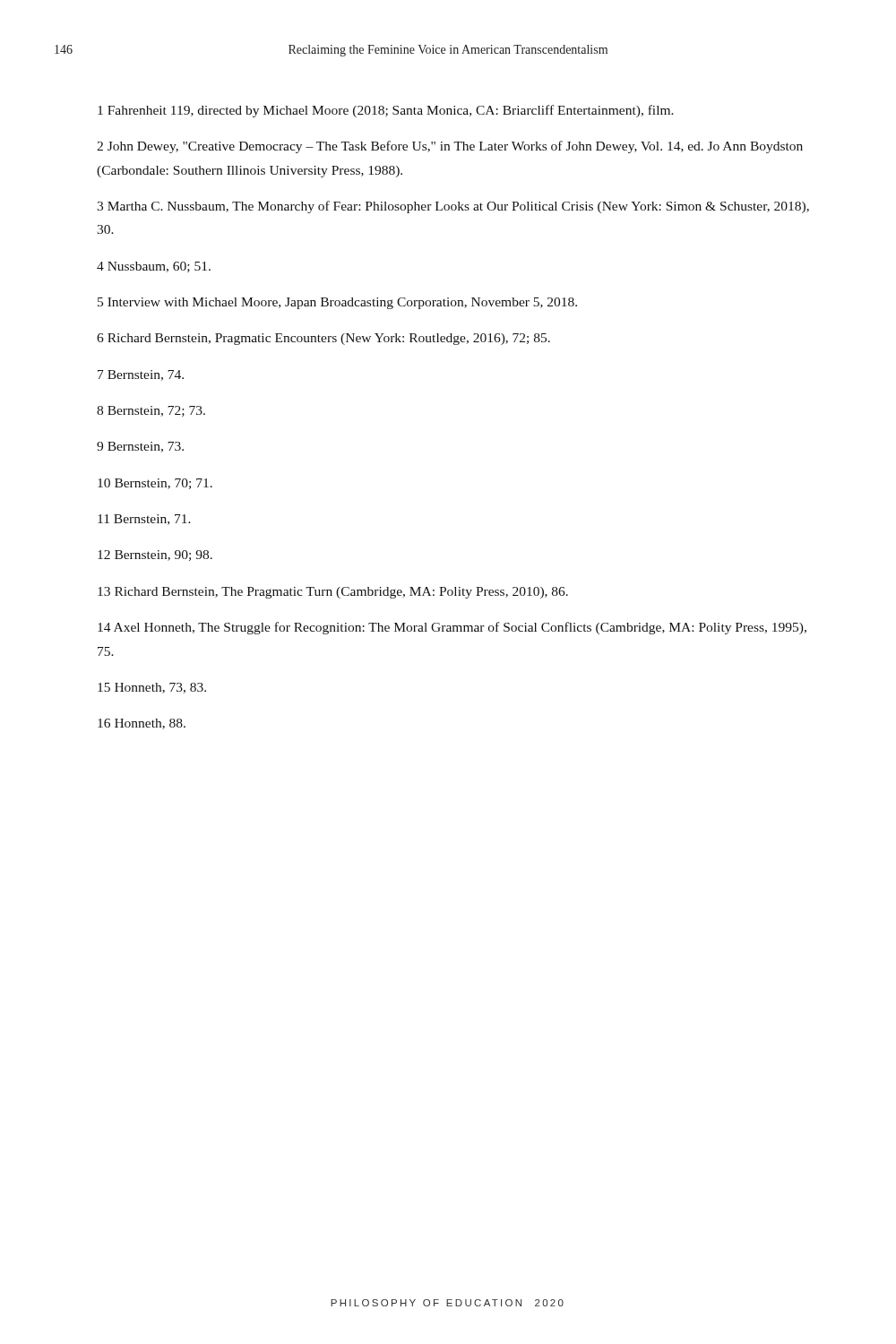
Task: Select the list item that says "11 Bernstein, 71."
Action: pos(144,518)
